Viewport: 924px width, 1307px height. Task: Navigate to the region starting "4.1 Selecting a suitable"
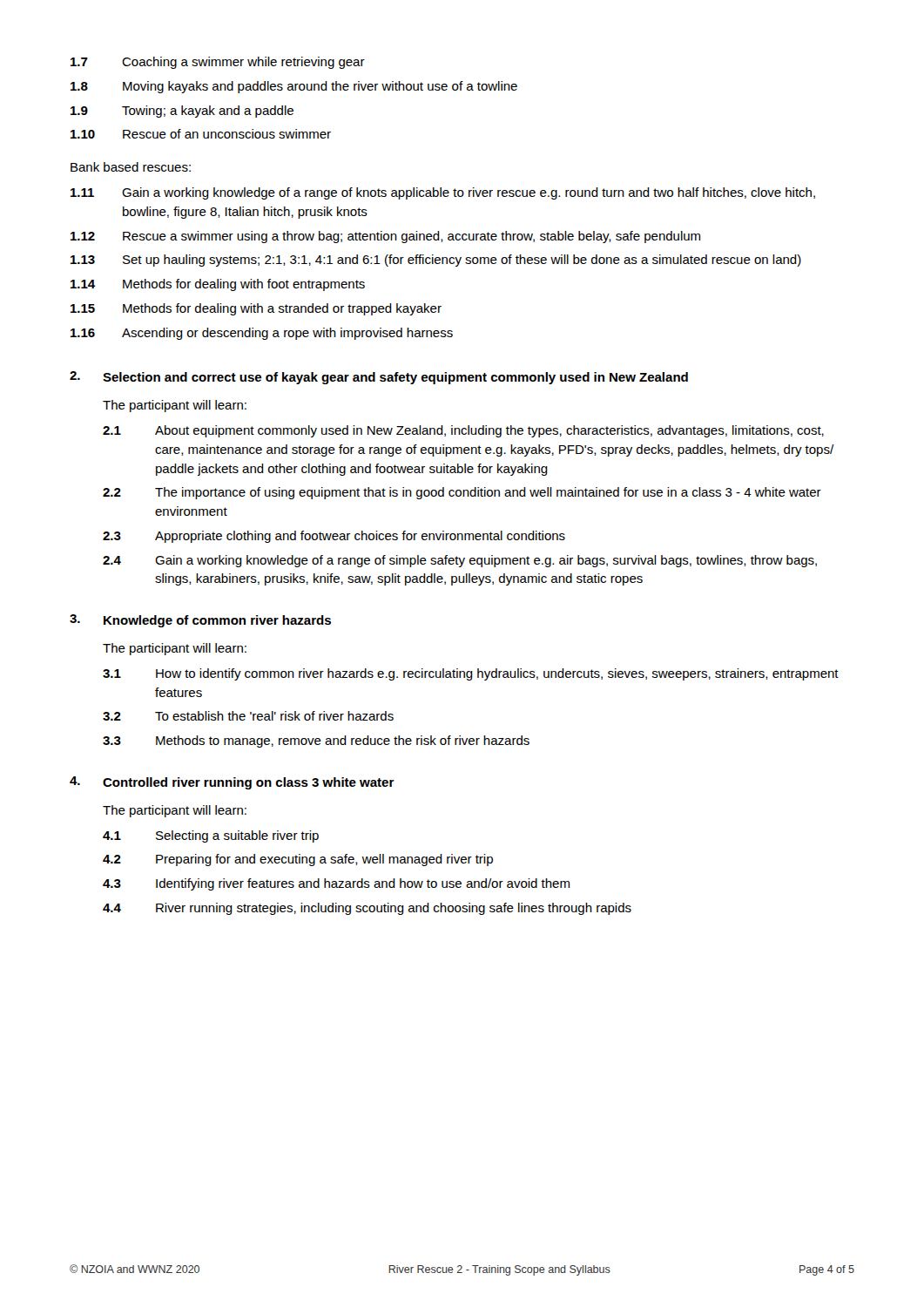point(211,836)
